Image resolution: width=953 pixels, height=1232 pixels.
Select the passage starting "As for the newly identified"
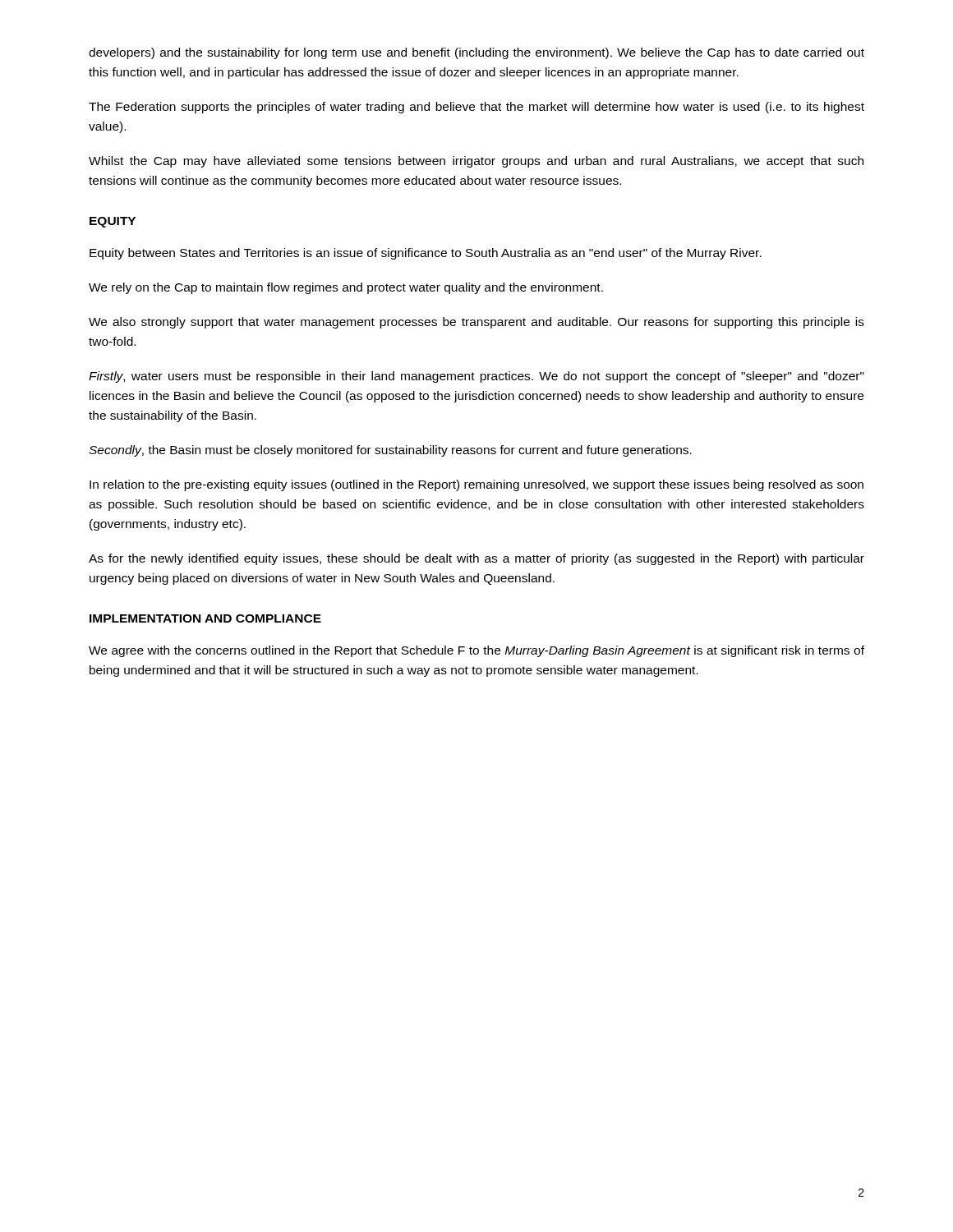(x=476, y=569)
